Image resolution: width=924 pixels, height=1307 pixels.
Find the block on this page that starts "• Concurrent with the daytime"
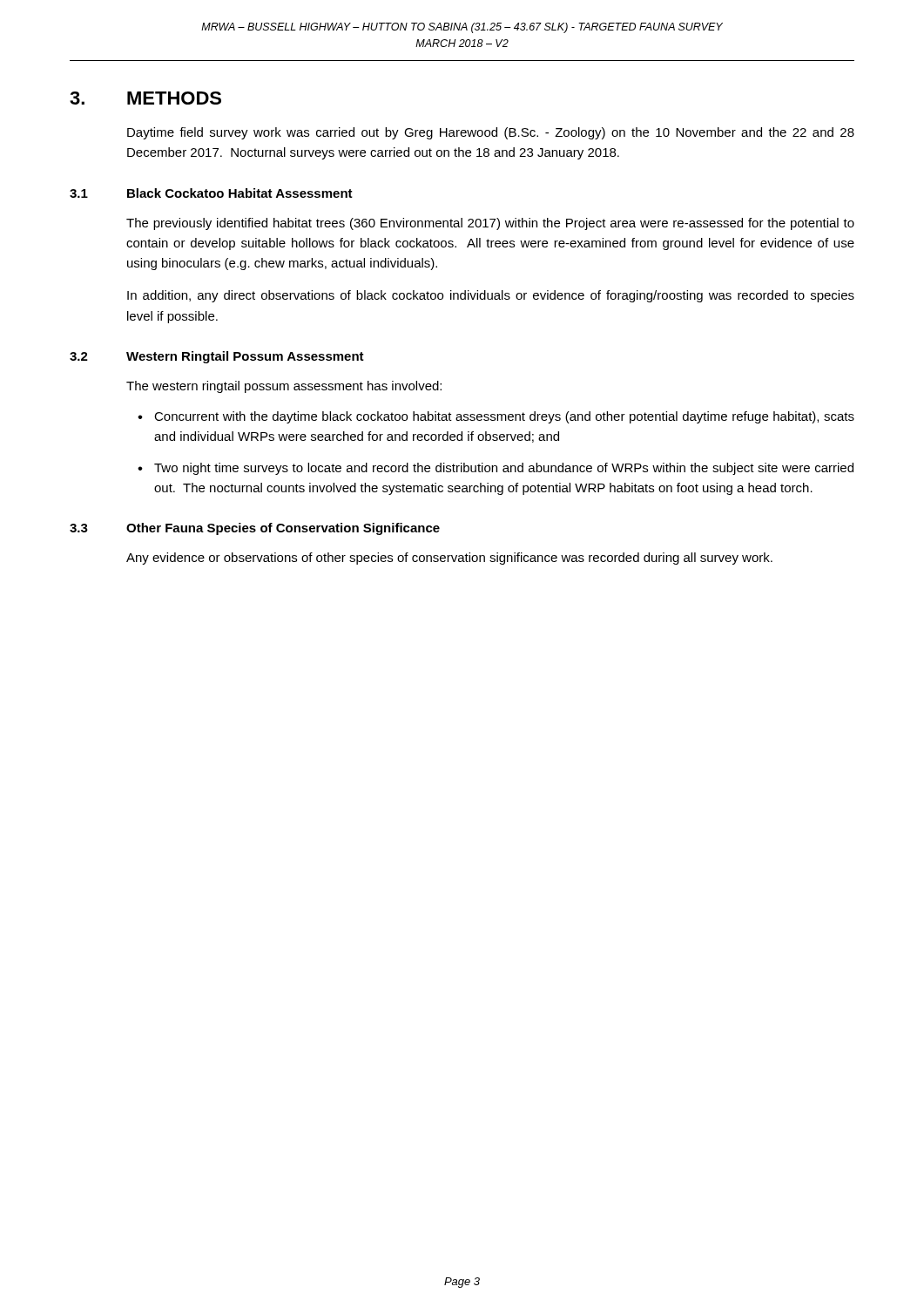coord(490,426)
